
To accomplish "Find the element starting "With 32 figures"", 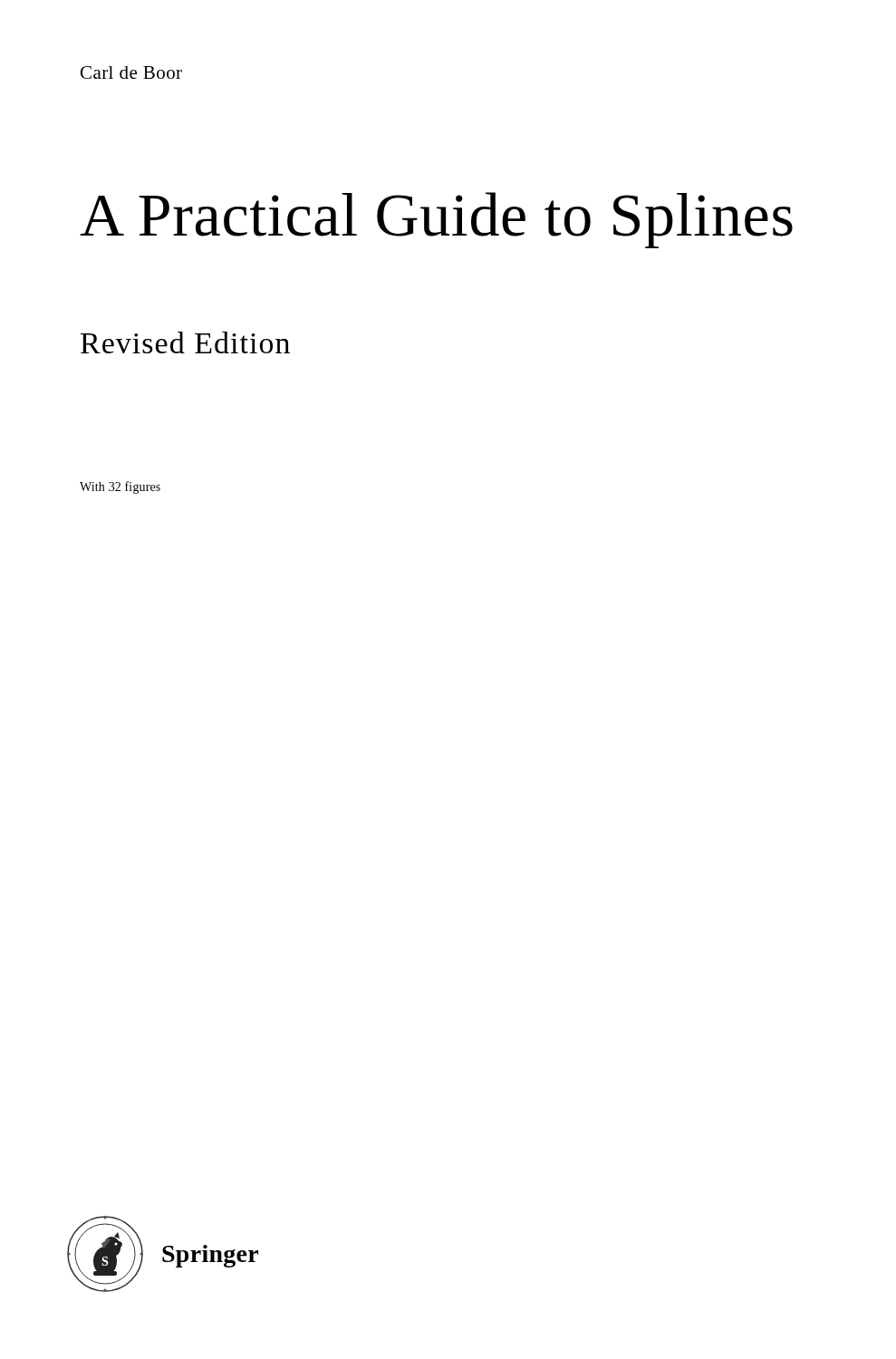I will tap(120, 487).
